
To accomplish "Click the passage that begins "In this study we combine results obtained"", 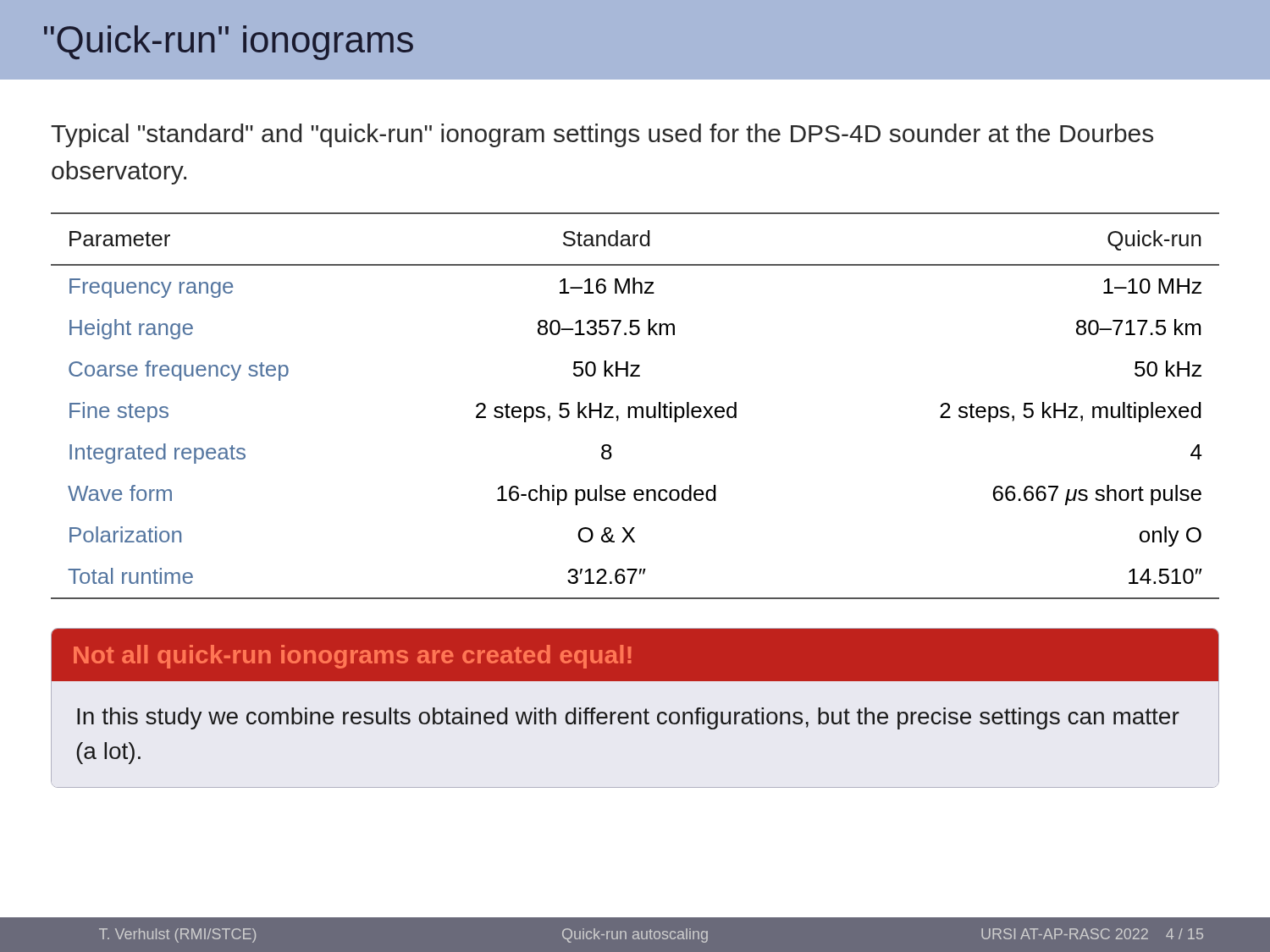I will pyautogui.click(x=627, y=734).
